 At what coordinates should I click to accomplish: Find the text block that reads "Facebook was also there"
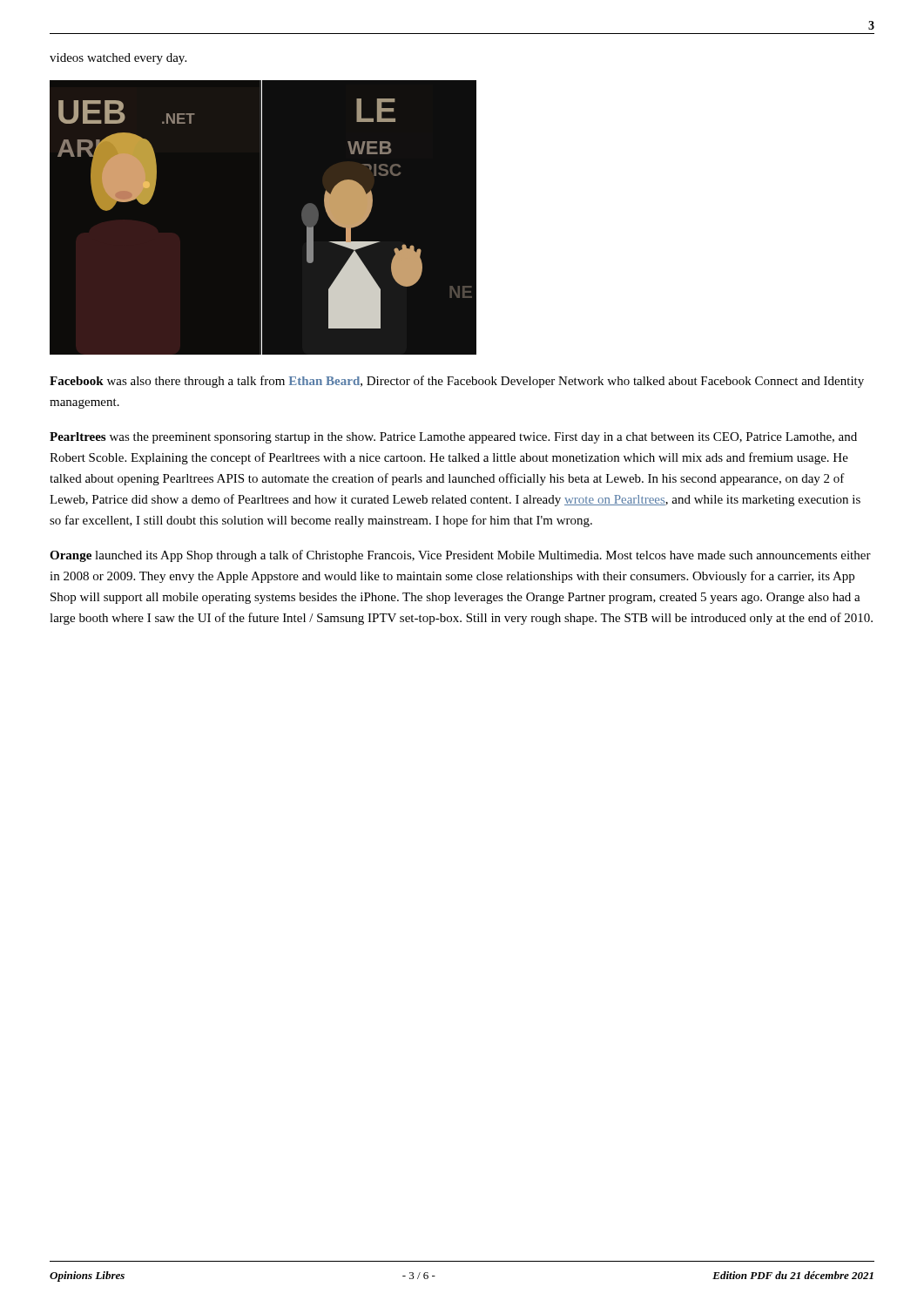(x=457, y=391)
